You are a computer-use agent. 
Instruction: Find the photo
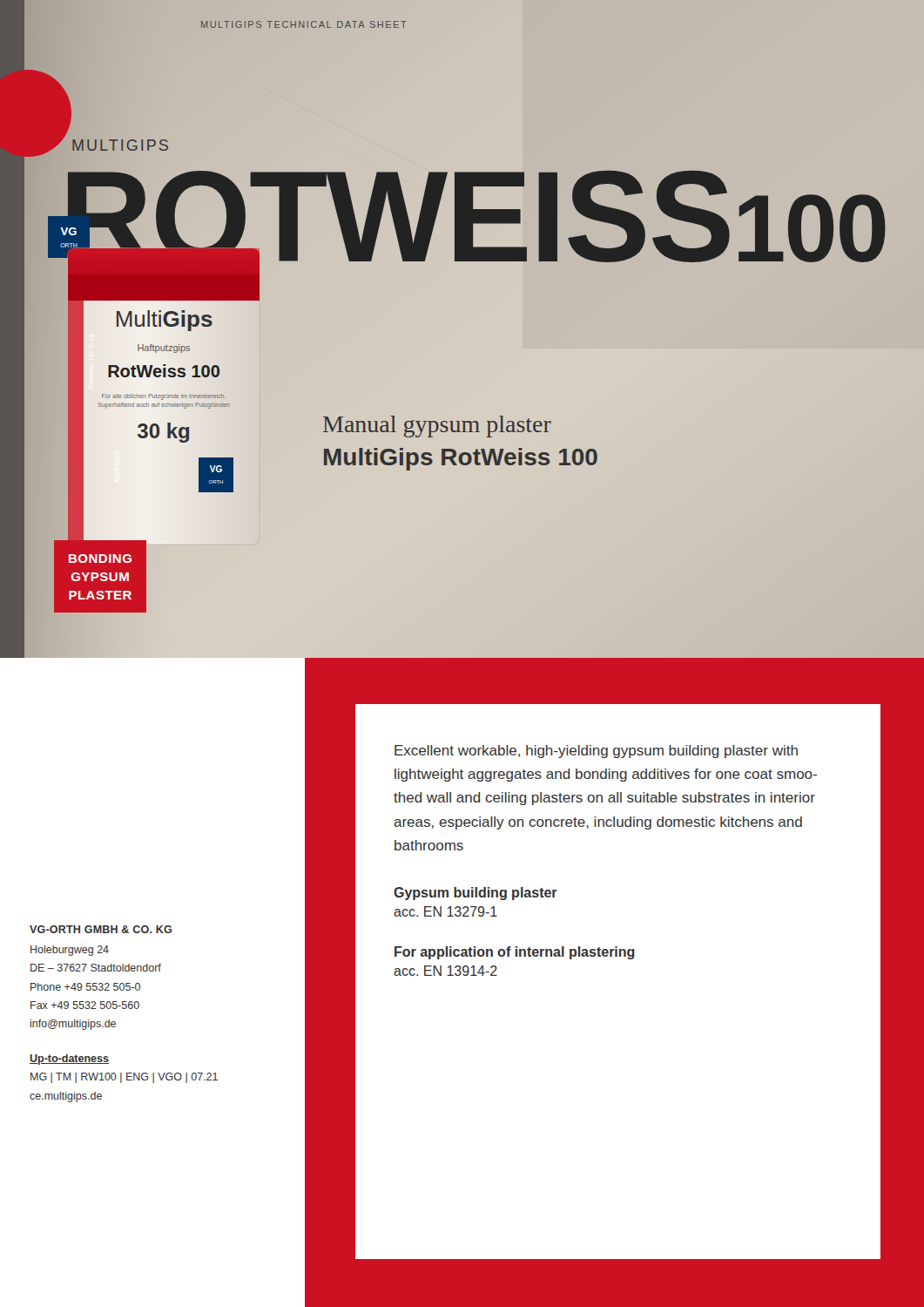[175, 394]
